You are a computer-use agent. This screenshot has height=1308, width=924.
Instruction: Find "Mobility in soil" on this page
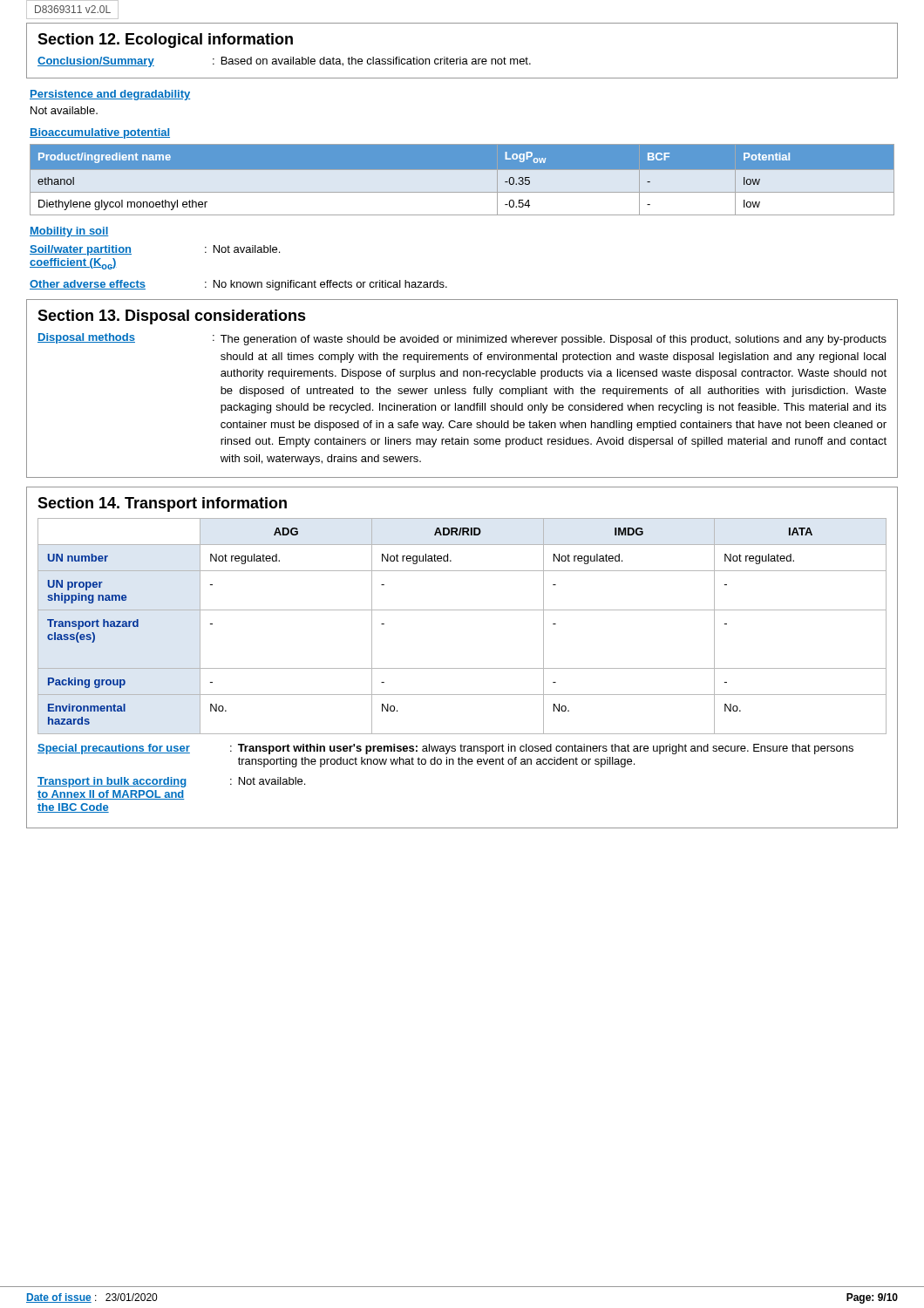69,230
